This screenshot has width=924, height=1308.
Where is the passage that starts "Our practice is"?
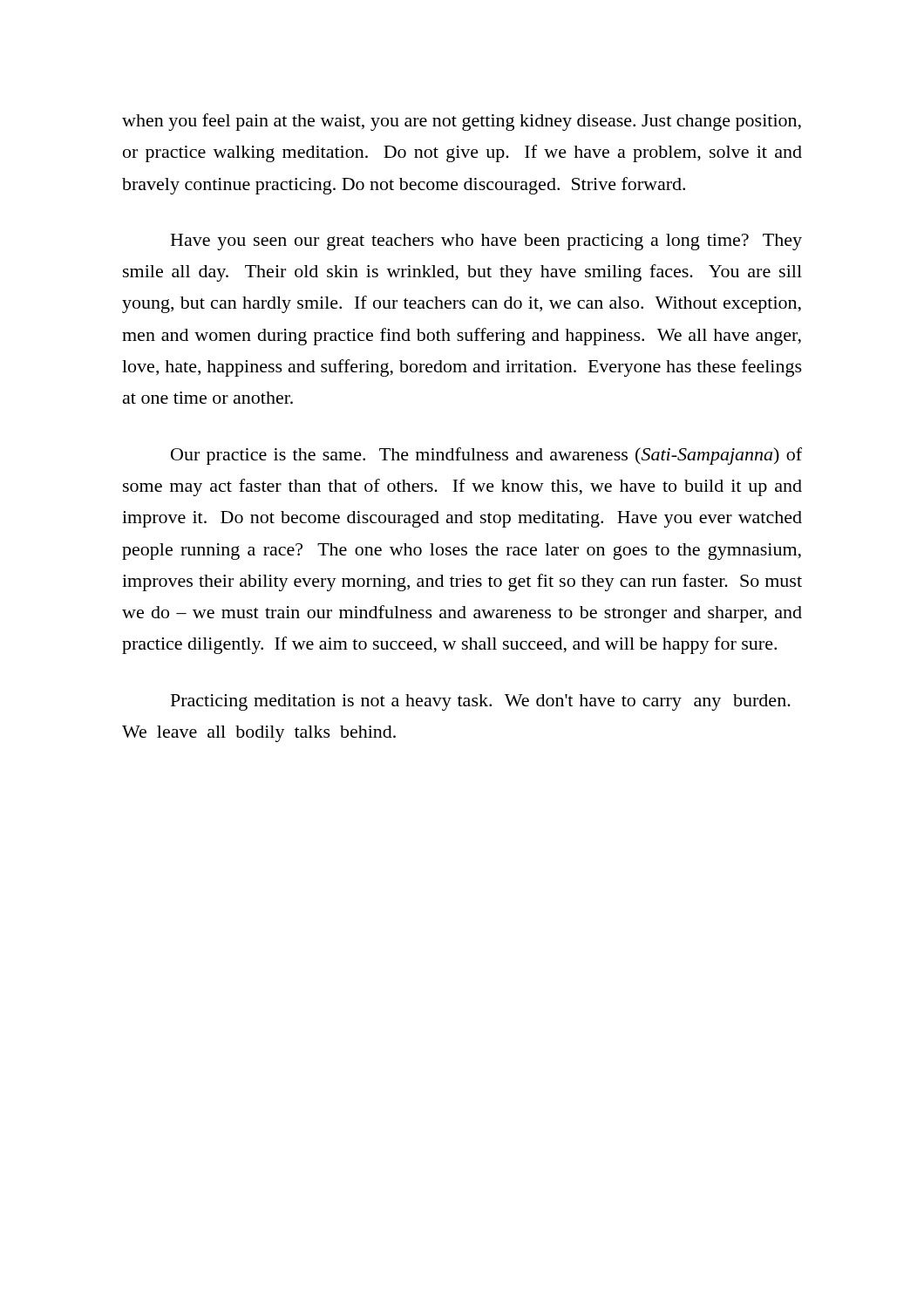(x=462, y=549)
